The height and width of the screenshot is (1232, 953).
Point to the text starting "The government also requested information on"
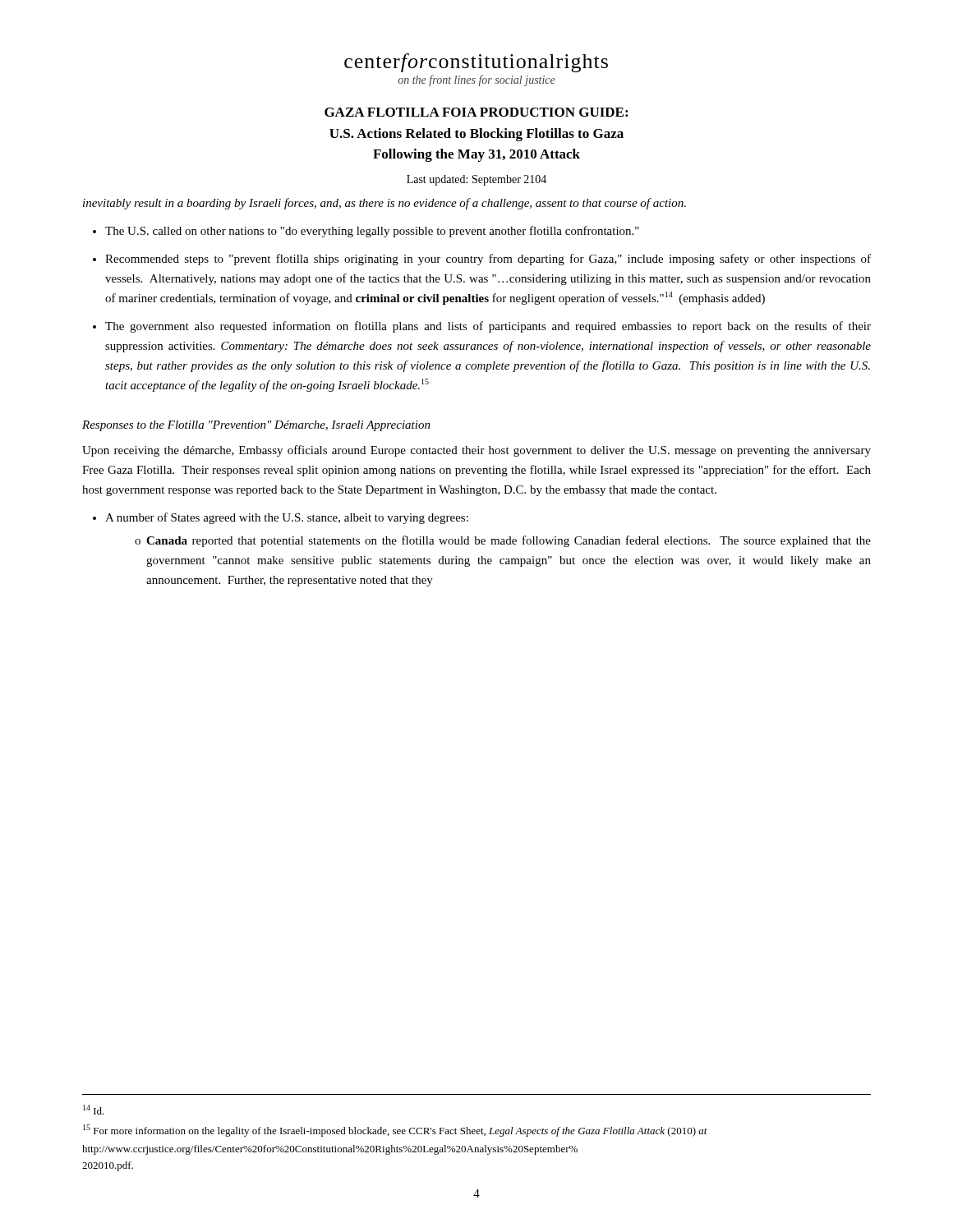pyautogui.click(x=488, y=355)
